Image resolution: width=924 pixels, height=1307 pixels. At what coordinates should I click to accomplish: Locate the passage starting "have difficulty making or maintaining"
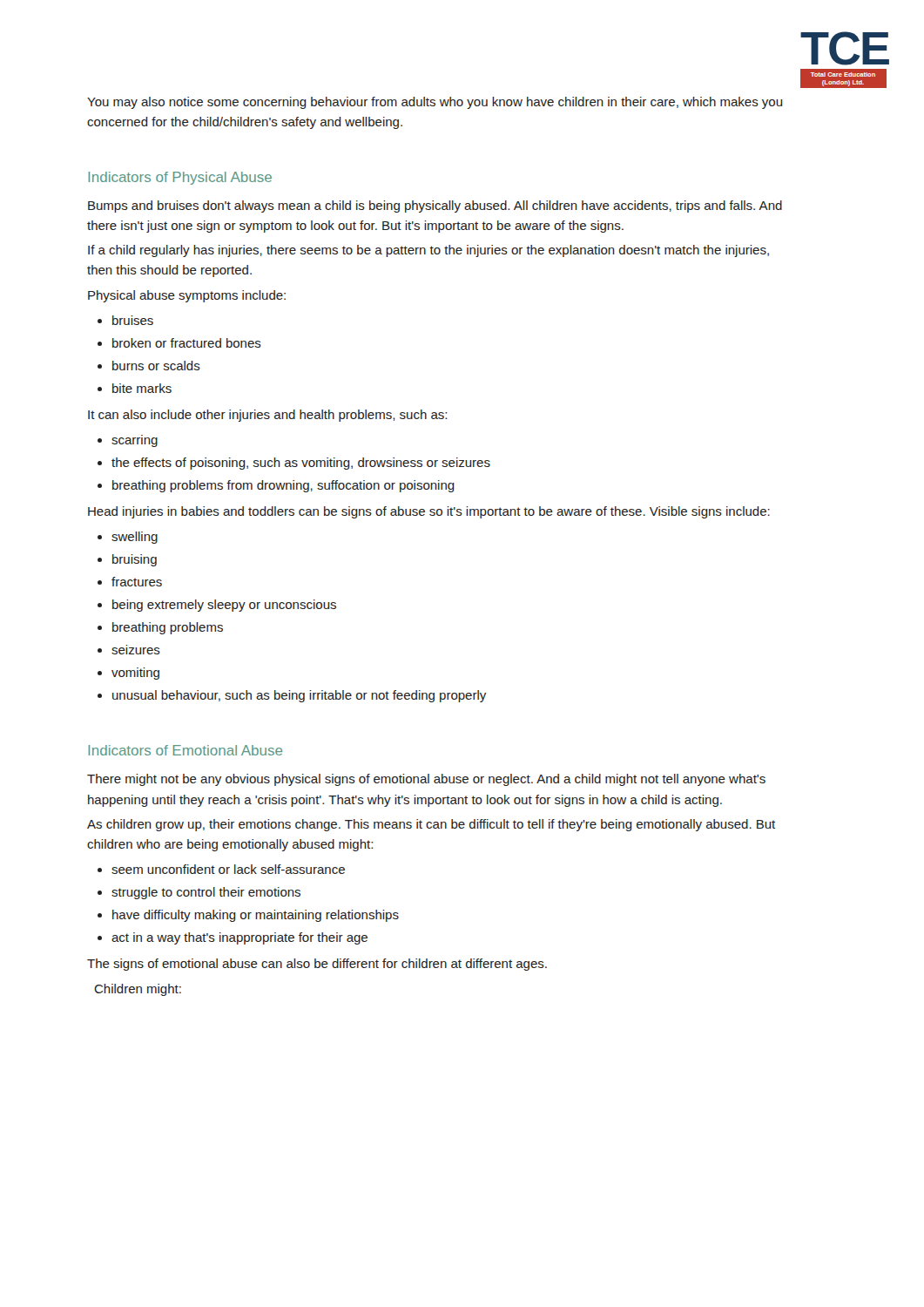tap(255, 915)
